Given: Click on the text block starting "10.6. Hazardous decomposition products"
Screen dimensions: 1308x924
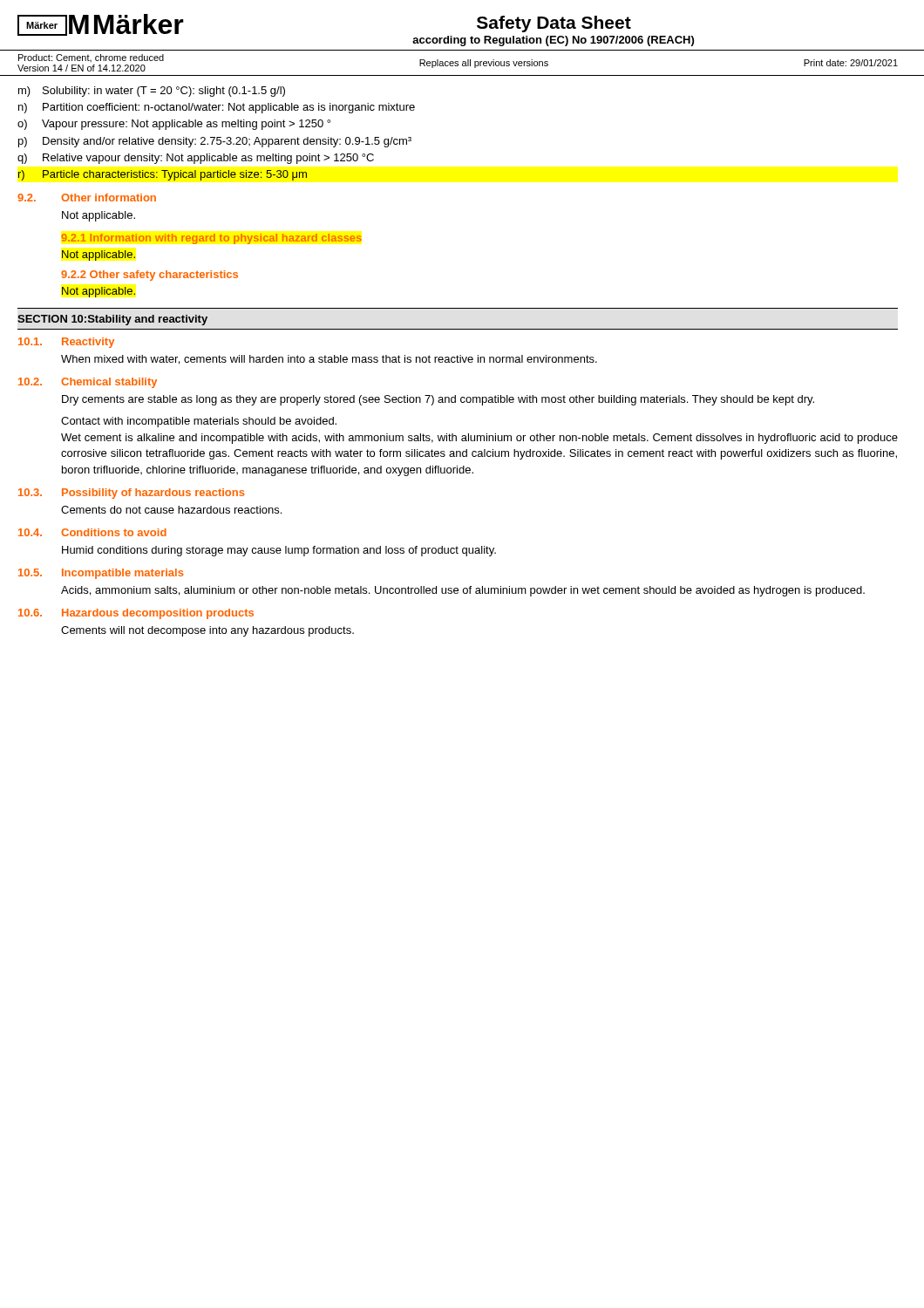Looking at the screenshot, I should point(136,612).
